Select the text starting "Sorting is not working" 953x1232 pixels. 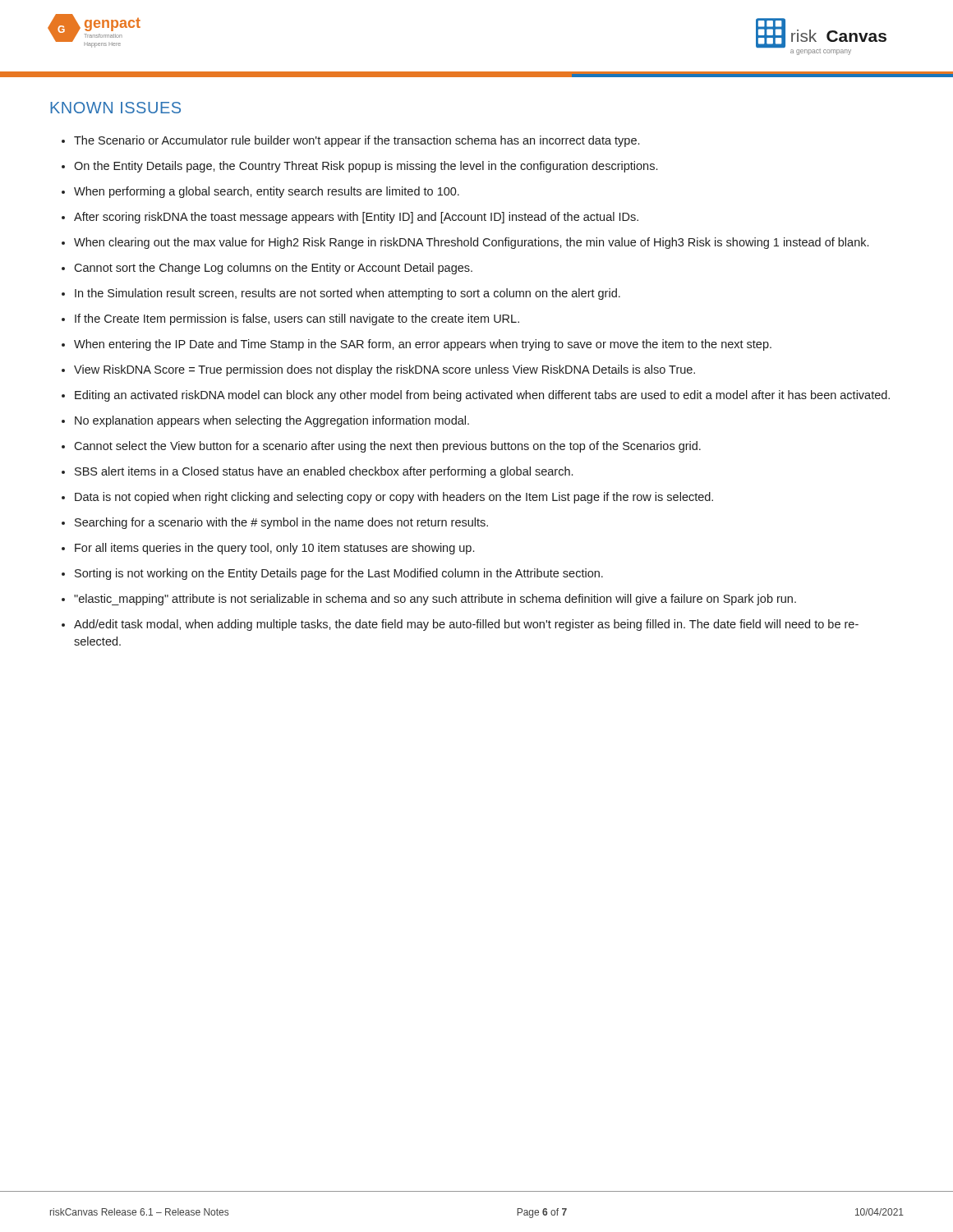click(x=339, y=573)
